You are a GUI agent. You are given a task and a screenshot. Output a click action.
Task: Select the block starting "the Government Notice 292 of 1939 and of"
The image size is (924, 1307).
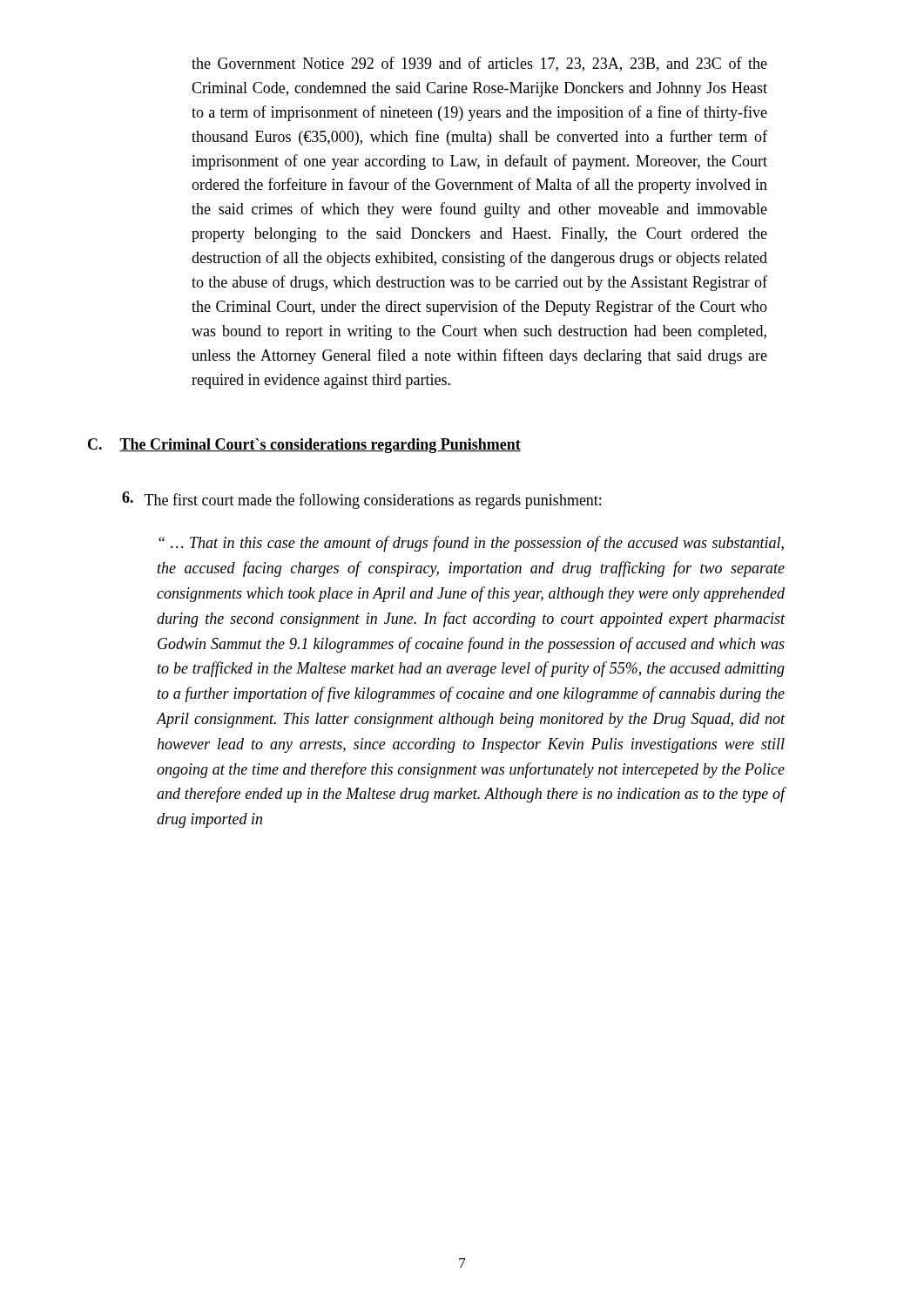(x=479, y=222)
